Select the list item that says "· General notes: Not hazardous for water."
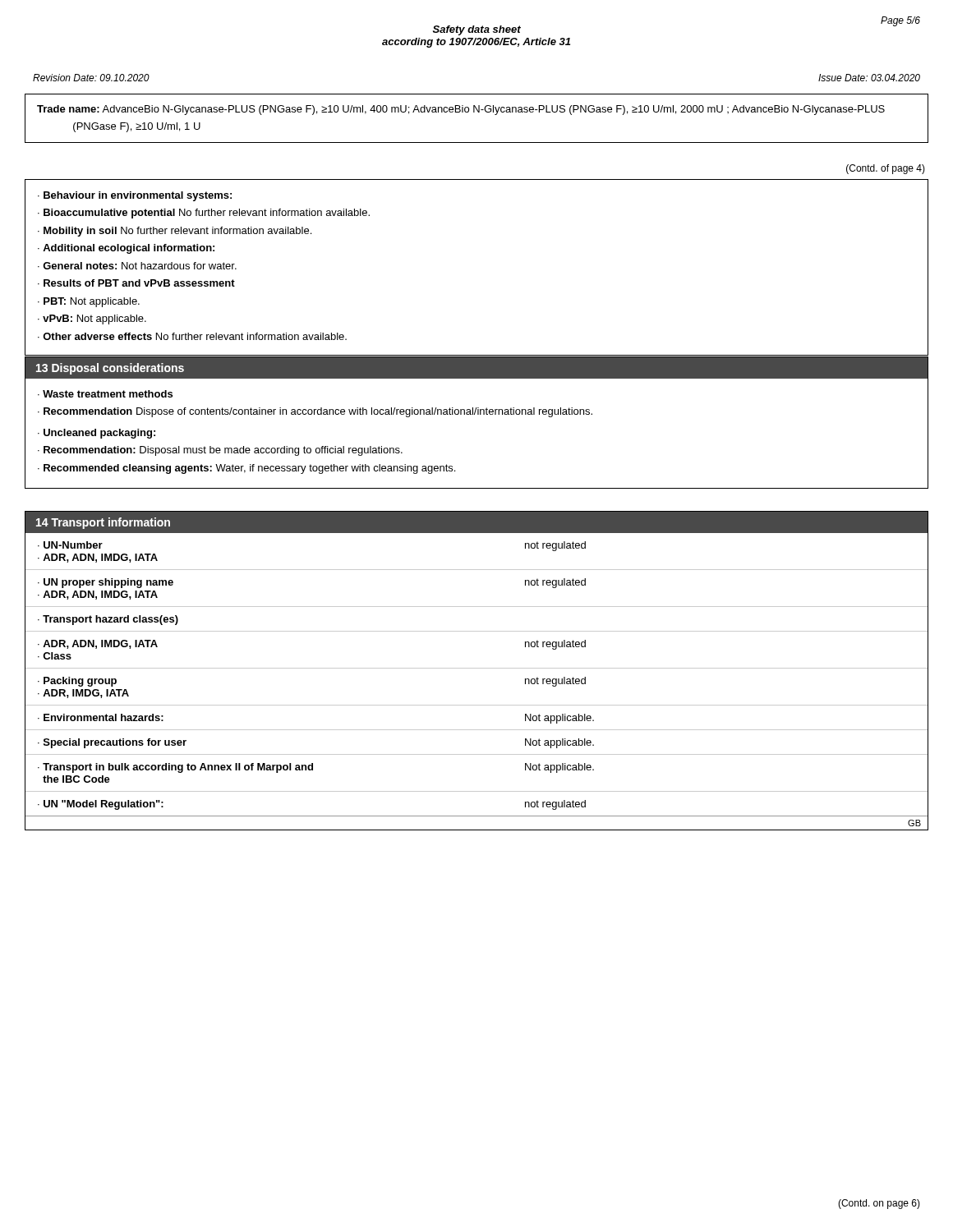 [x=137, y=265]
